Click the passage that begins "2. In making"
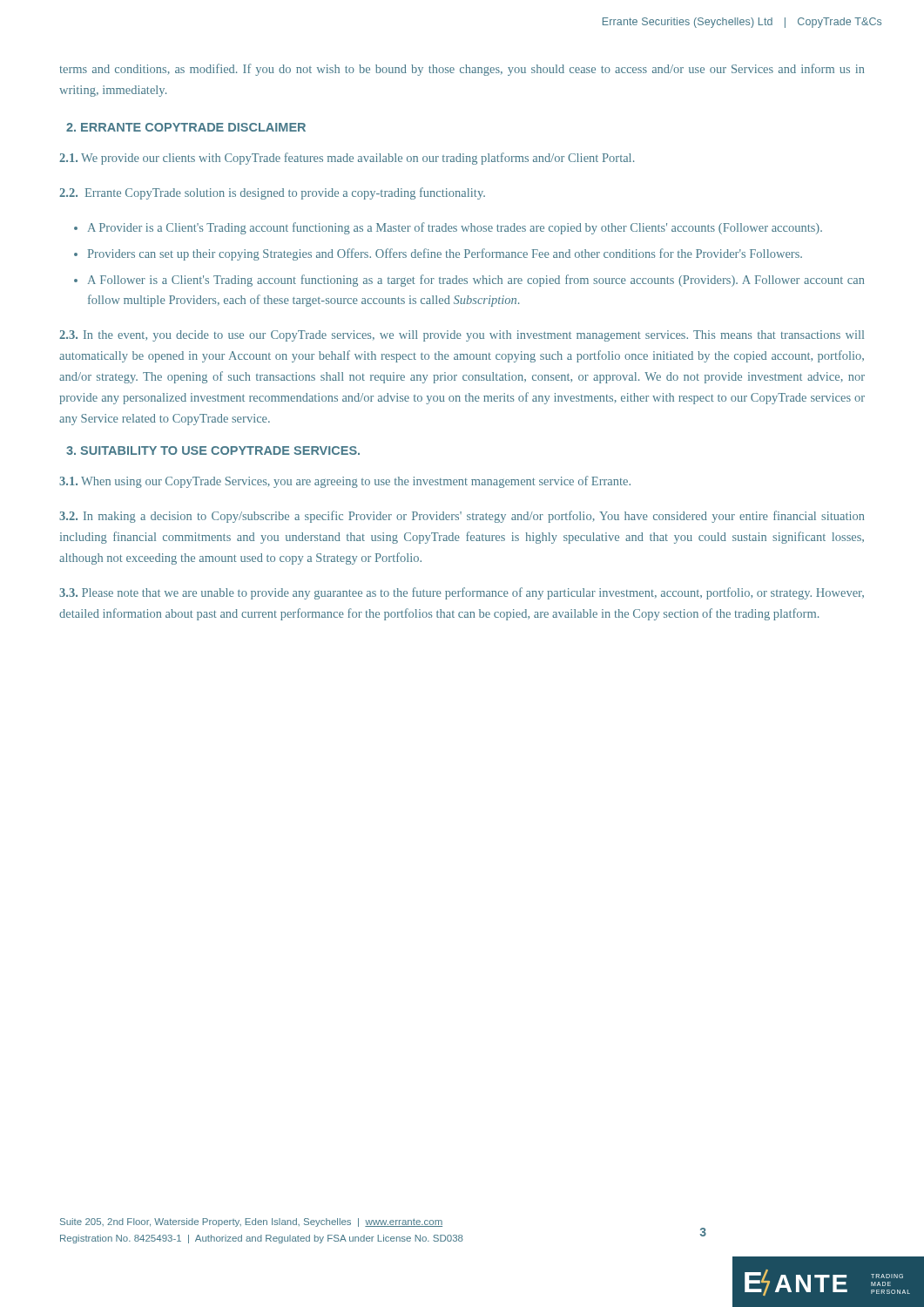924x1307 pixels. [x=462, y=537]
